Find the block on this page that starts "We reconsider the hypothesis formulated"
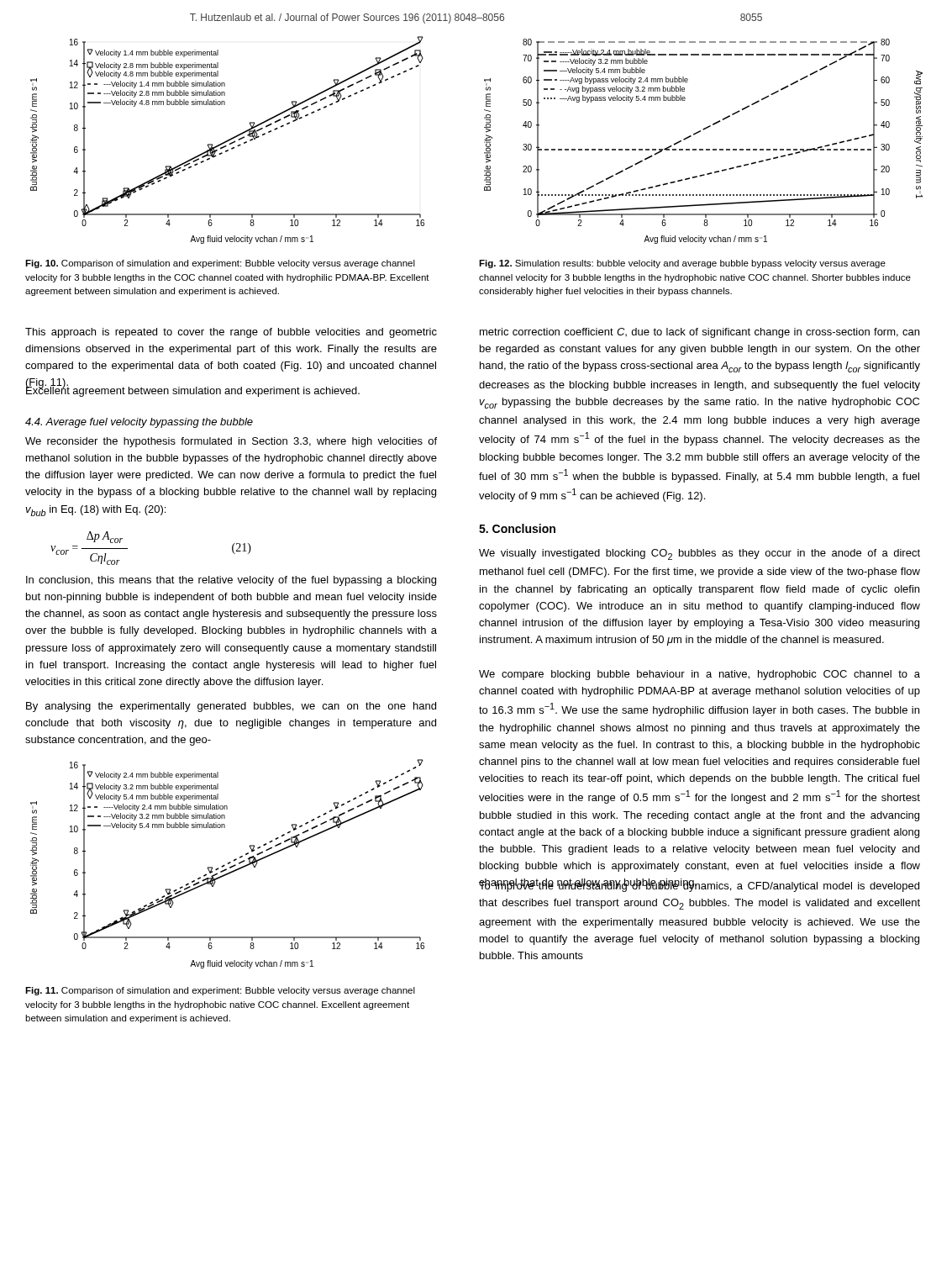The image size is (952, 1261). tap(231, 476)
